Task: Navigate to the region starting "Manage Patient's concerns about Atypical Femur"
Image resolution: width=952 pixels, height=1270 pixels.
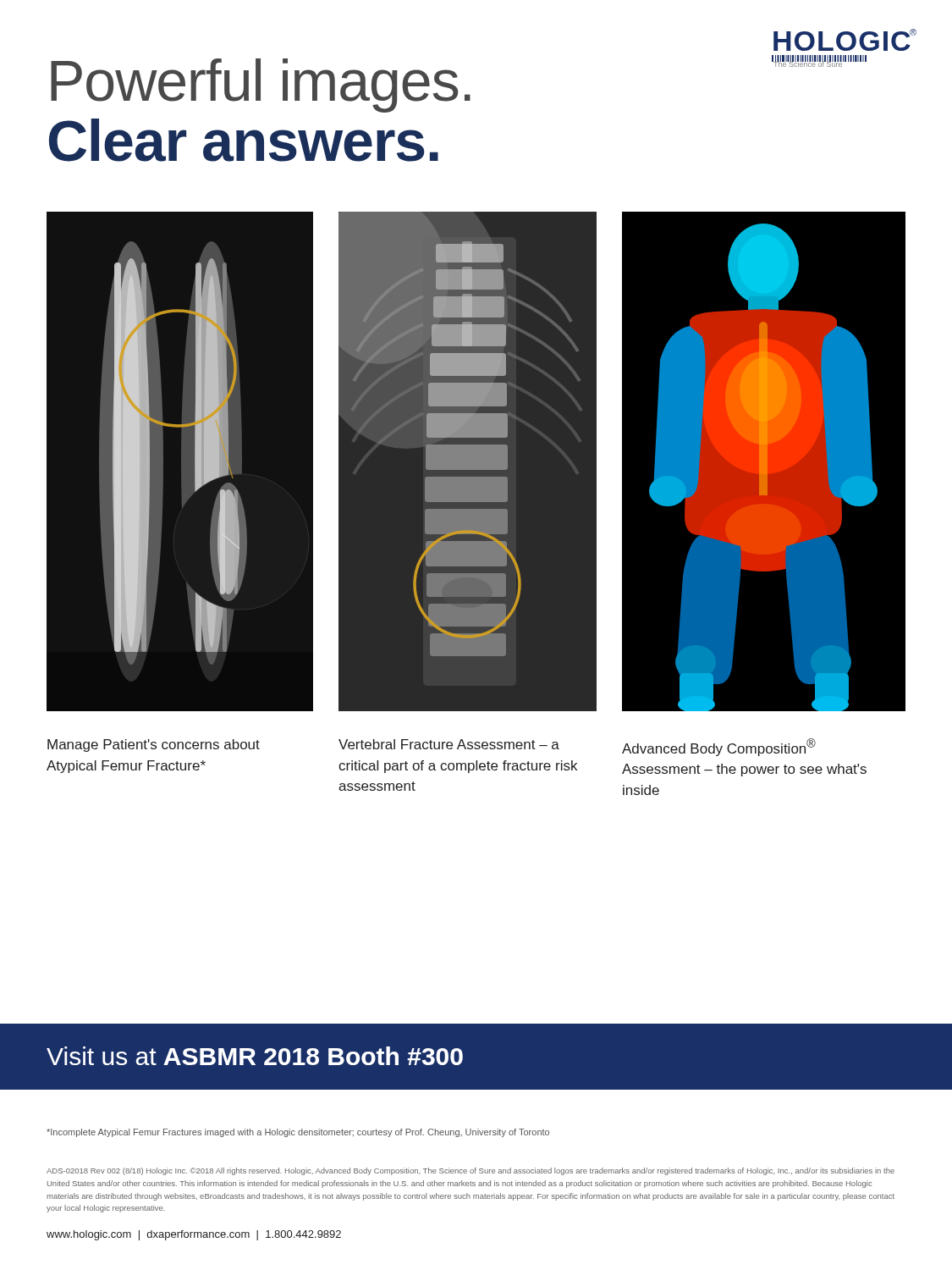Action: (153, 755)
